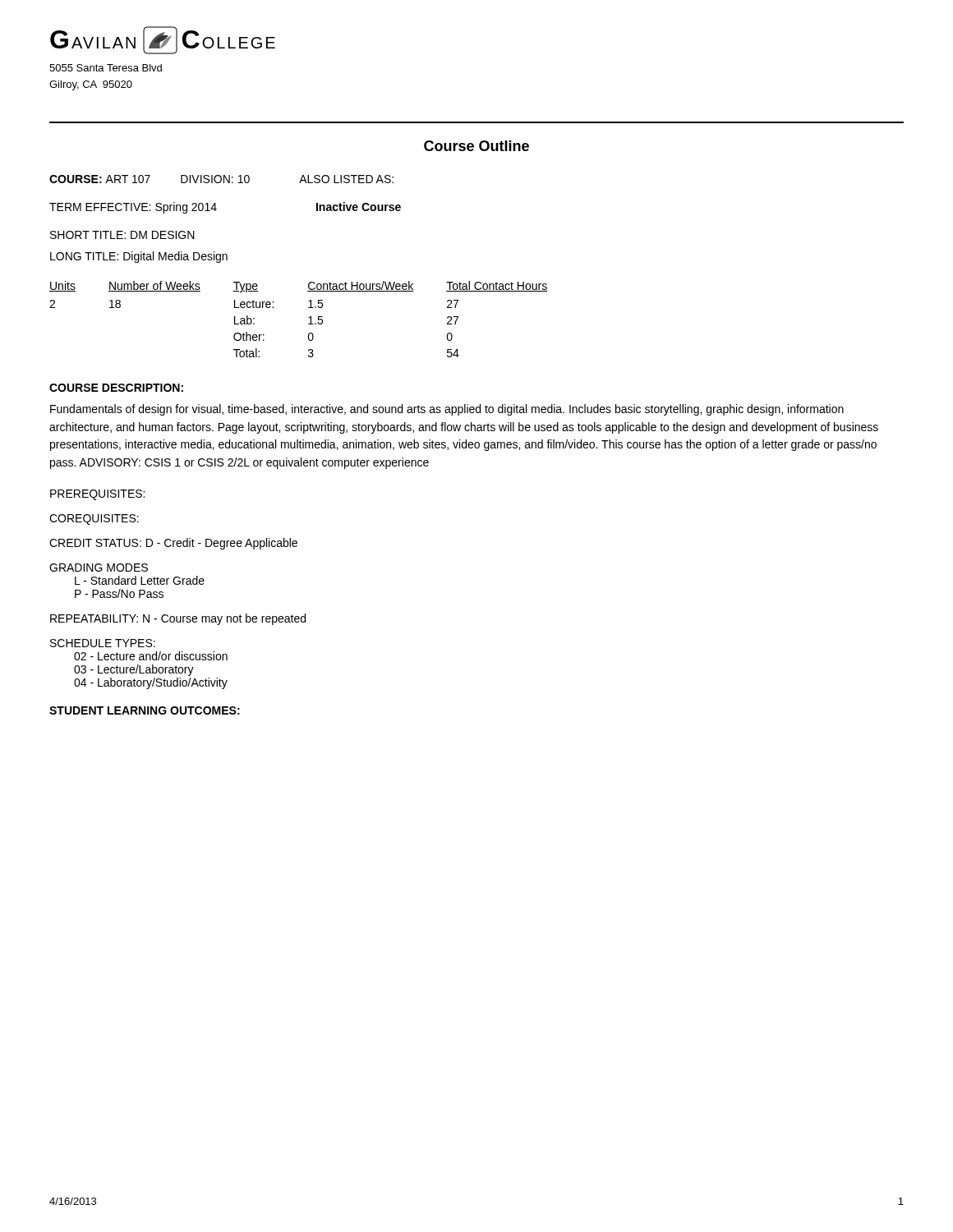Viewport: 953px width, 1232px height.
Task: Select the text block that reads "LONG TITLE: Digital Media"
Action: 139,256
